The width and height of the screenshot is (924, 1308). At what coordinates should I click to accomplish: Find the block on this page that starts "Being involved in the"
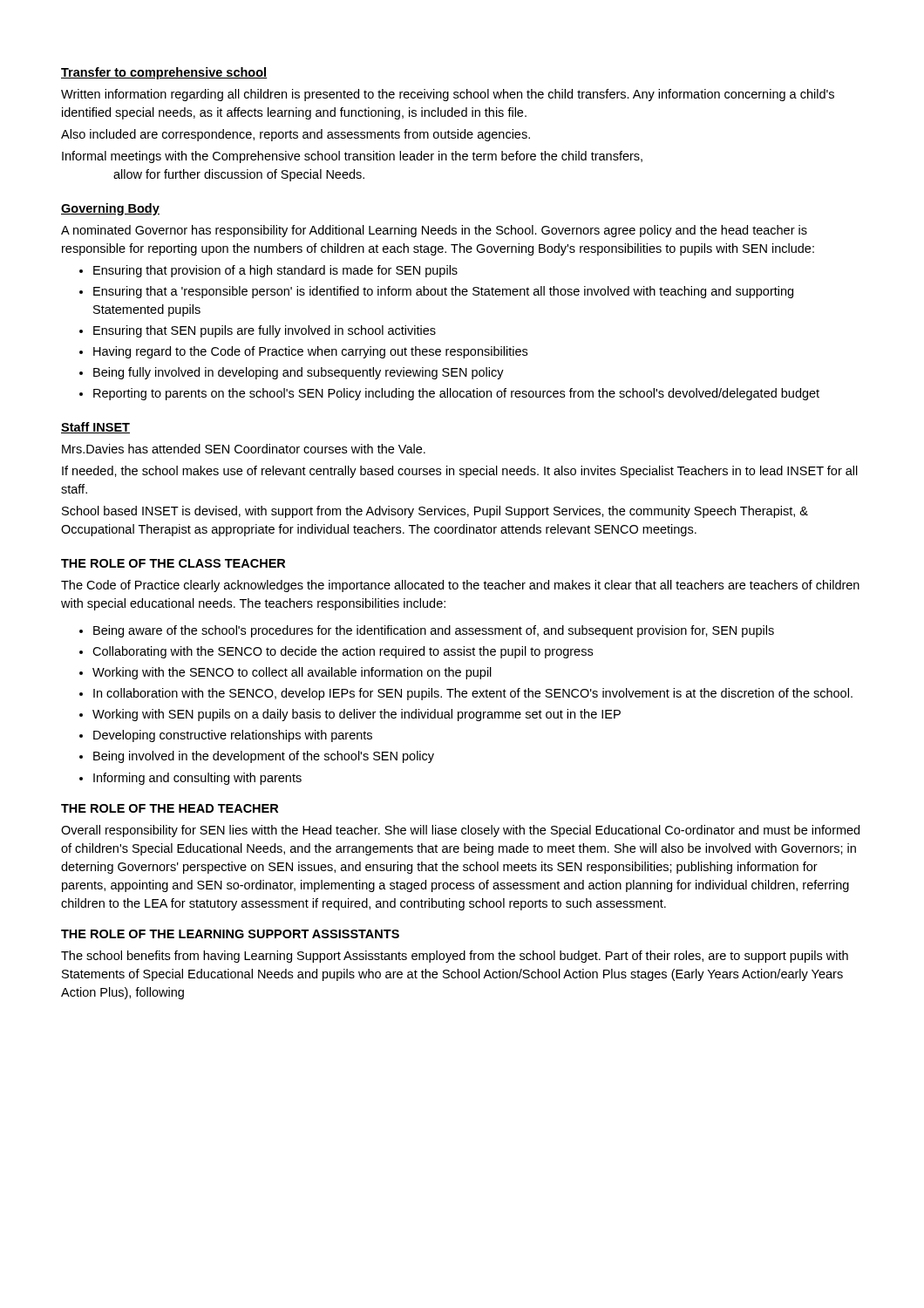263,756
